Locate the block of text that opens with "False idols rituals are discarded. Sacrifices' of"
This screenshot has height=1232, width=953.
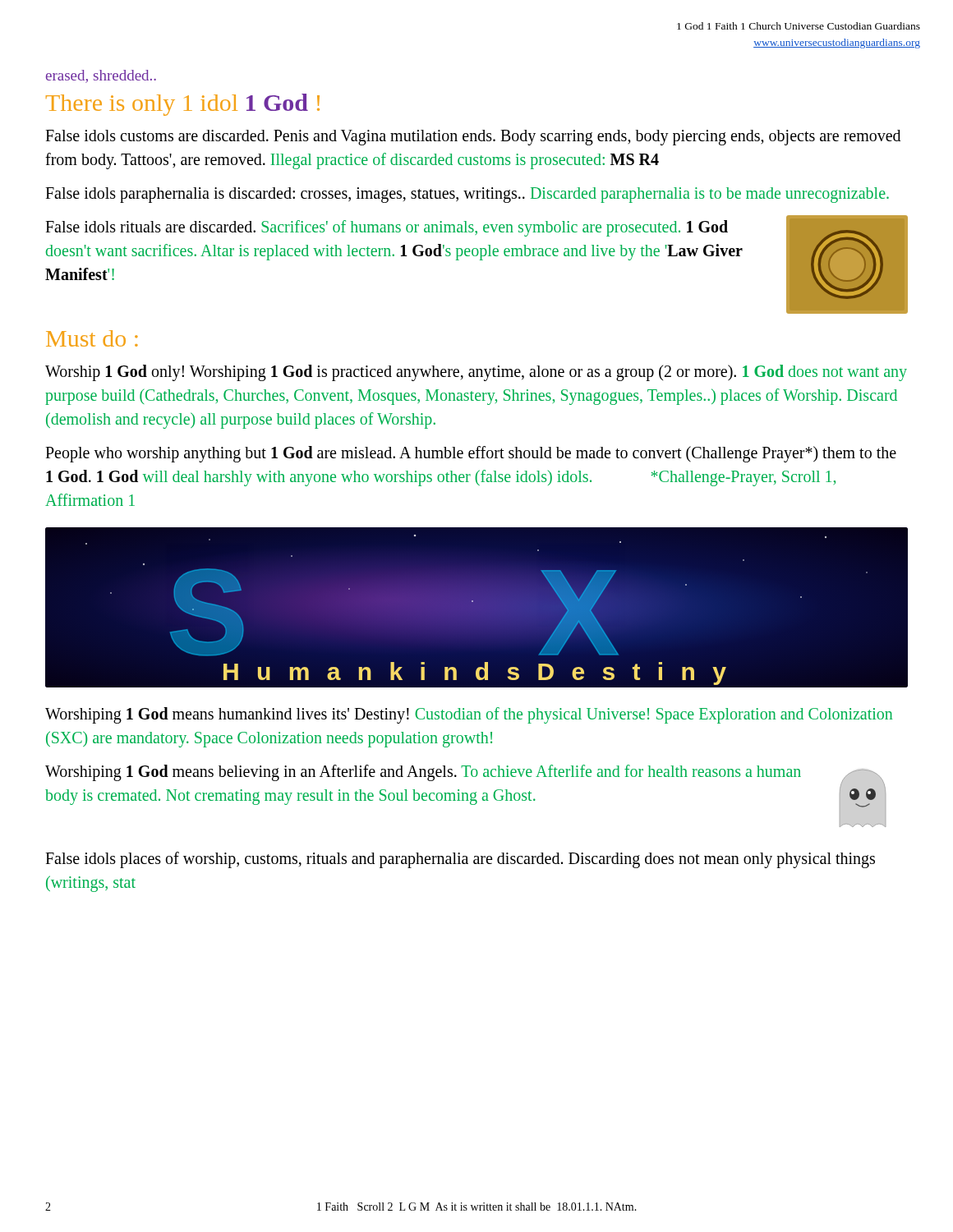[394, 250]
